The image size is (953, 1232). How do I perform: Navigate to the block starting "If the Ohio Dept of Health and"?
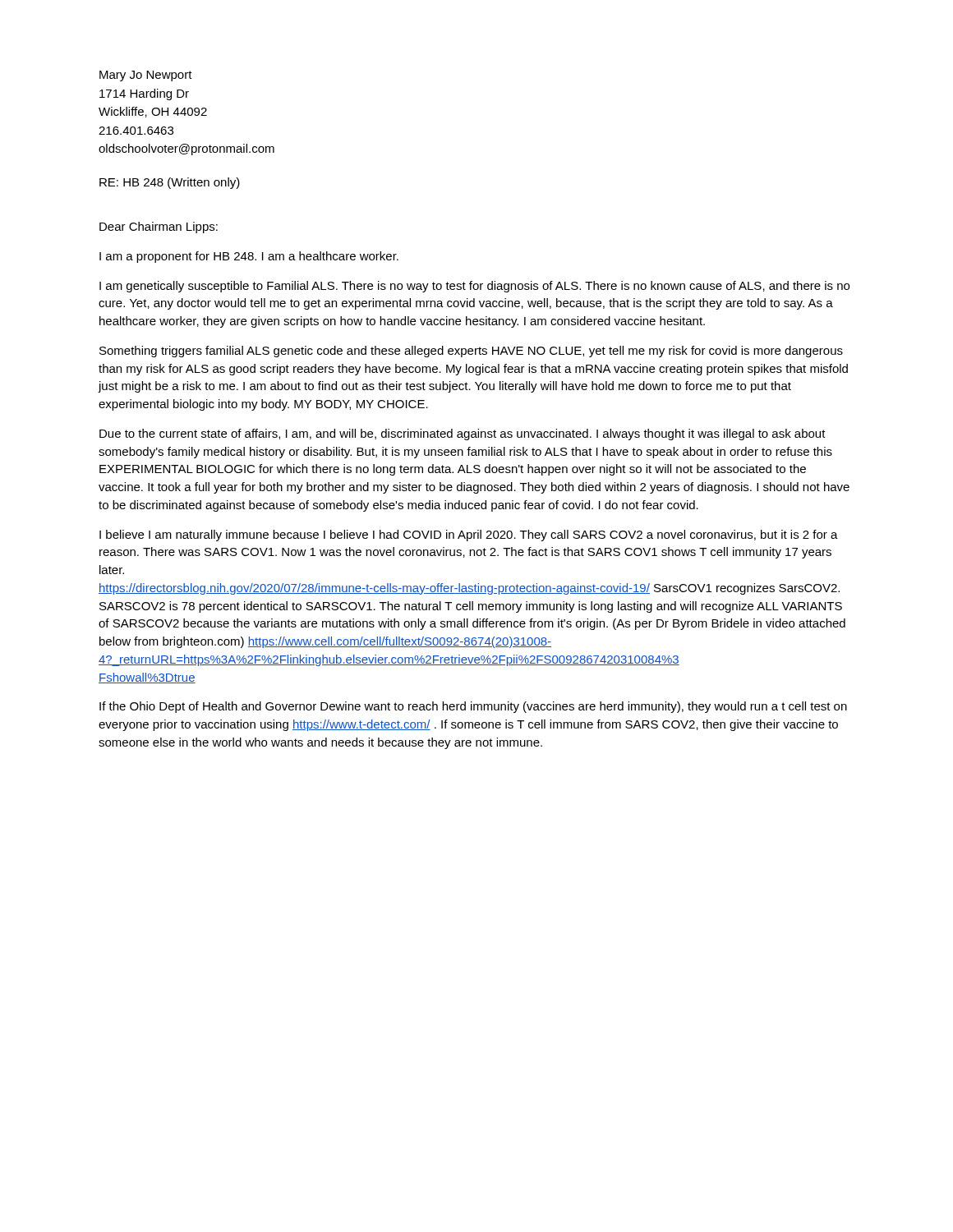476,724
